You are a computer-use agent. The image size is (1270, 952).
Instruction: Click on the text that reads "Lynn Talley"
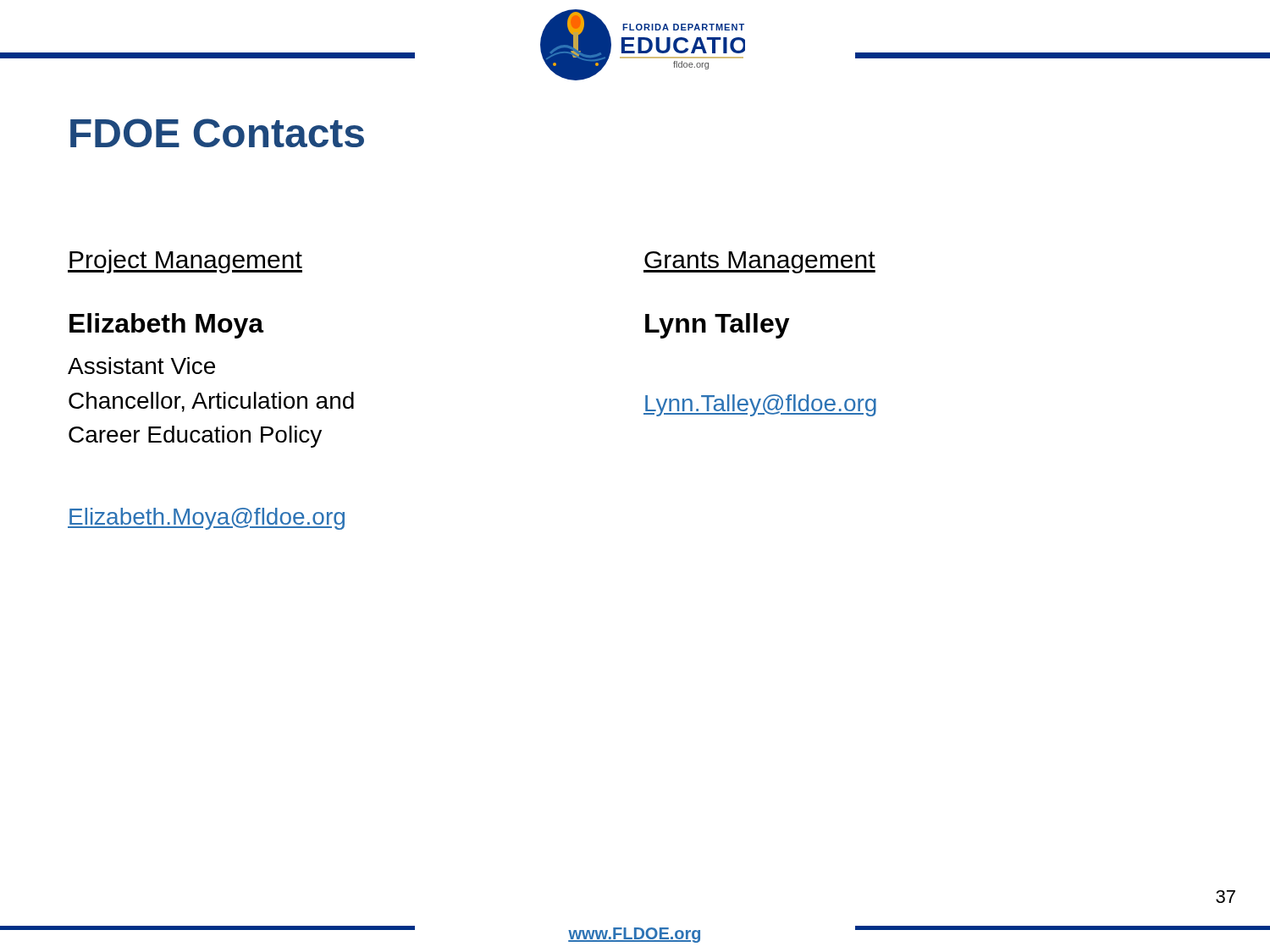click(x=717, y=323)
